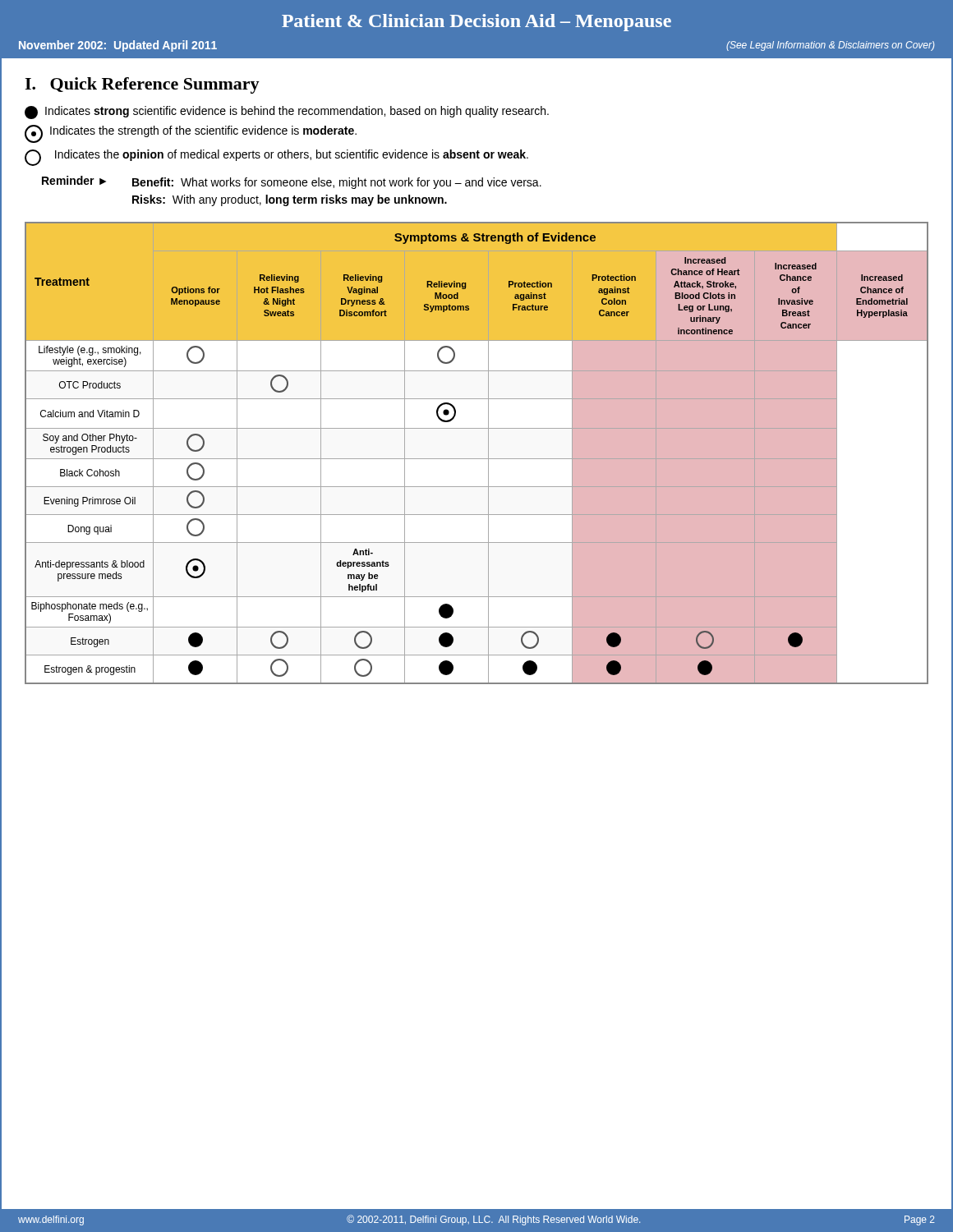Point to the block starting "I. Quick Reference Summary"

tap(142, 85)
